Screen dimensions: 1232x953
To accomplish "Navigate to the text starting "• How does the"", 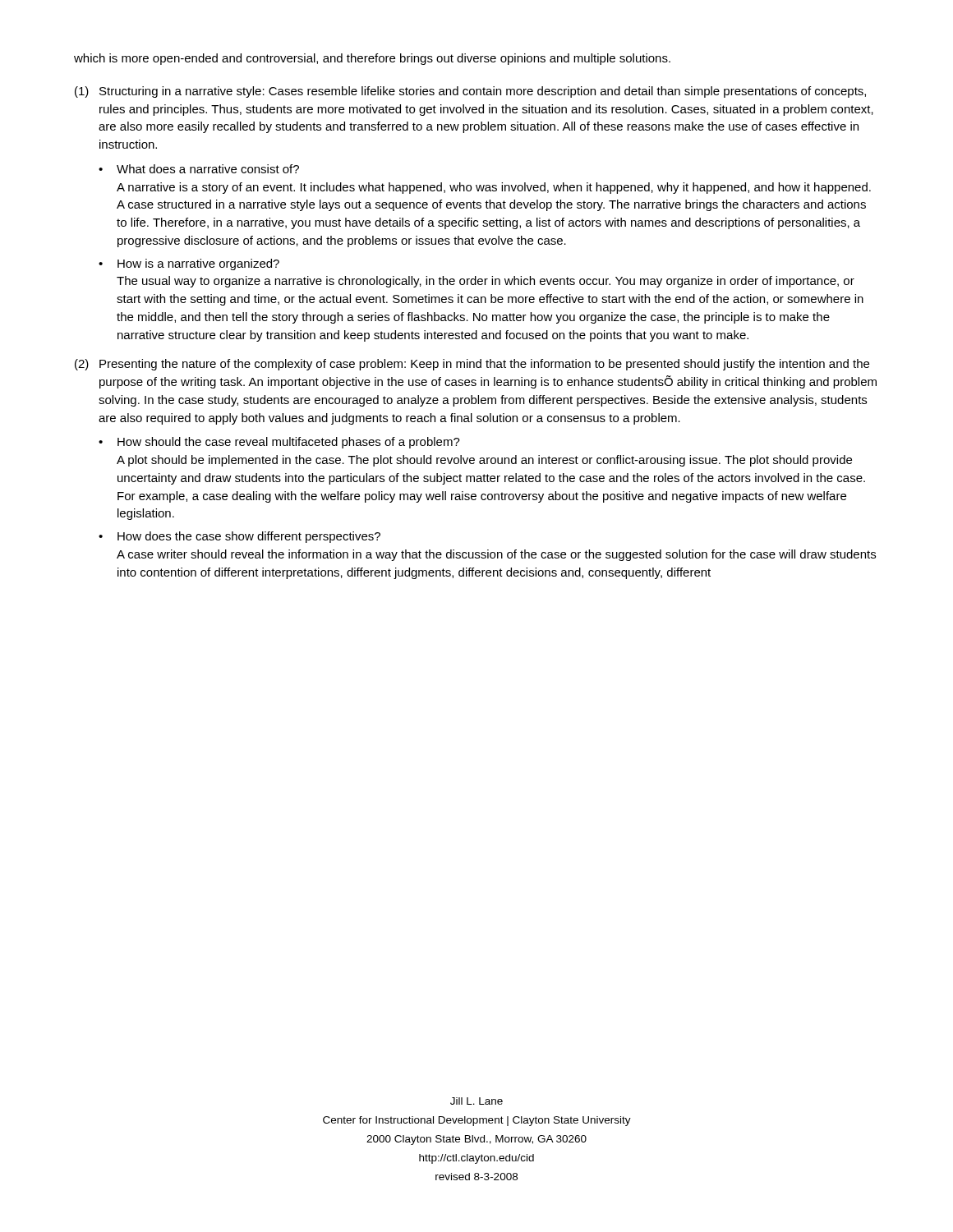I will click(x=489, y=554).
